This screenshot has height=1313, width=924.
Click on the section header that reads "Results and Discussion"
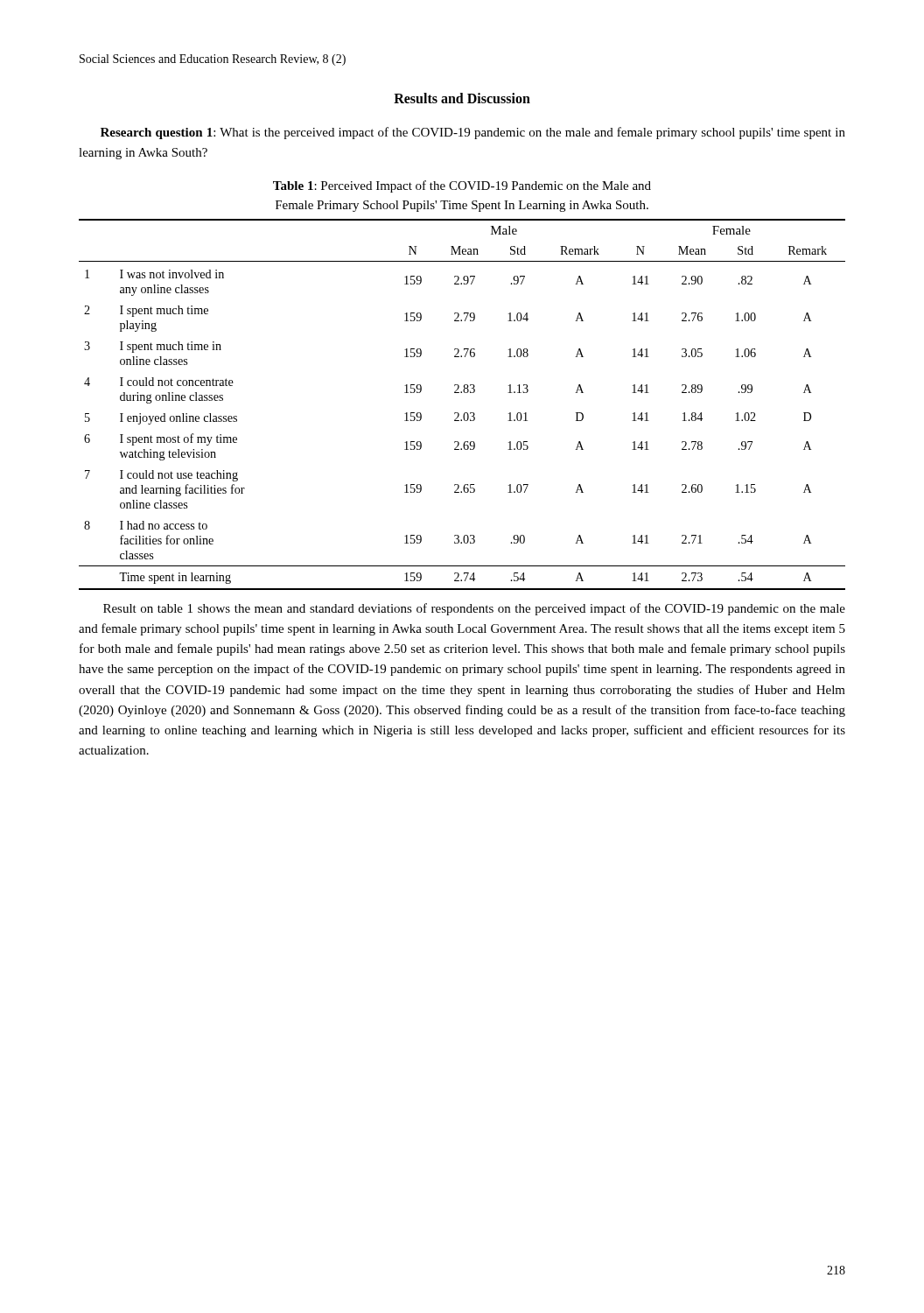tap(462, 98)
